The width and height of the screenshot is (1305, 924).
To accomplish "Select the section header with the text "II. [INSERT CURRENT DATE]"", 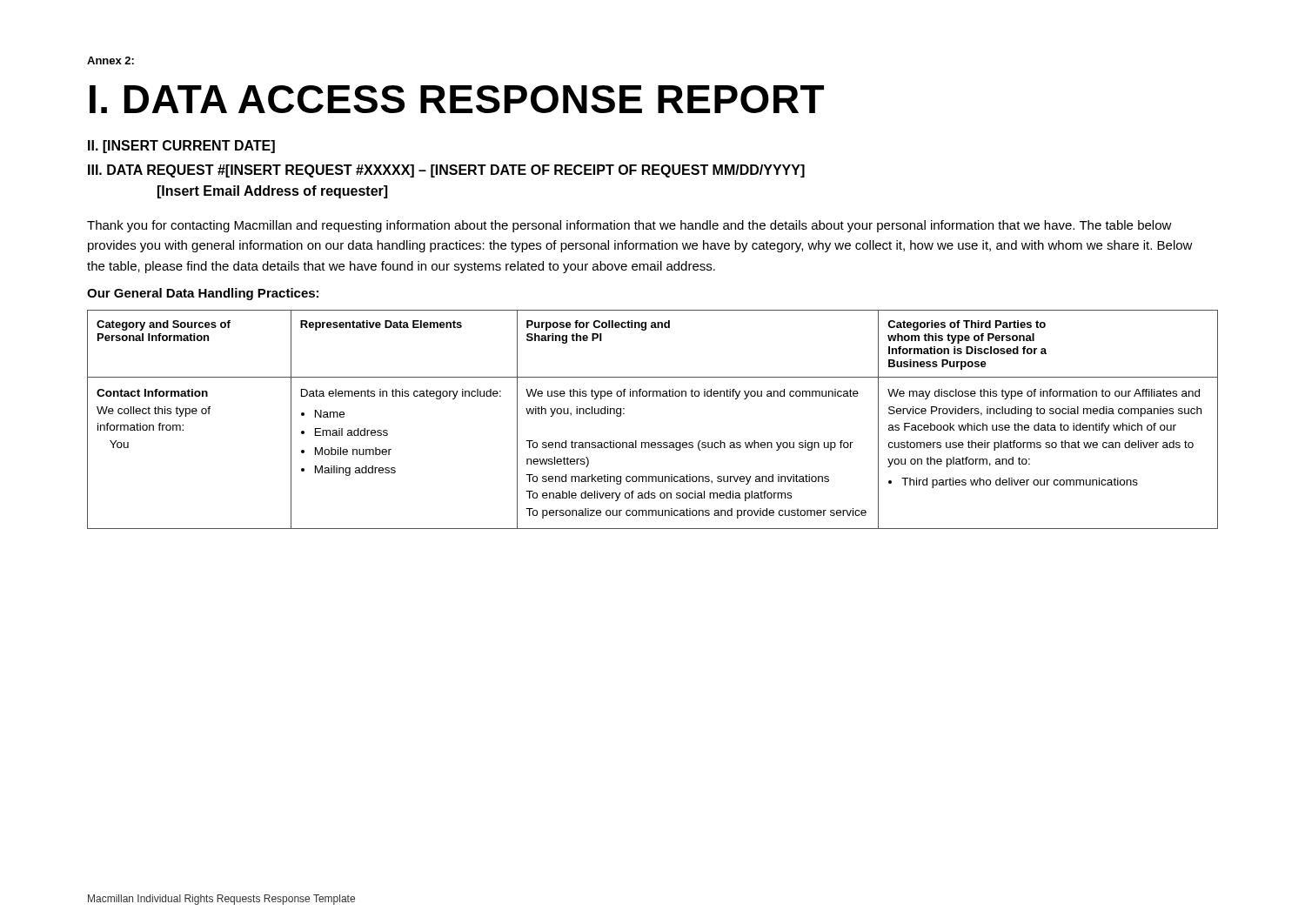I will pos(181,146).
